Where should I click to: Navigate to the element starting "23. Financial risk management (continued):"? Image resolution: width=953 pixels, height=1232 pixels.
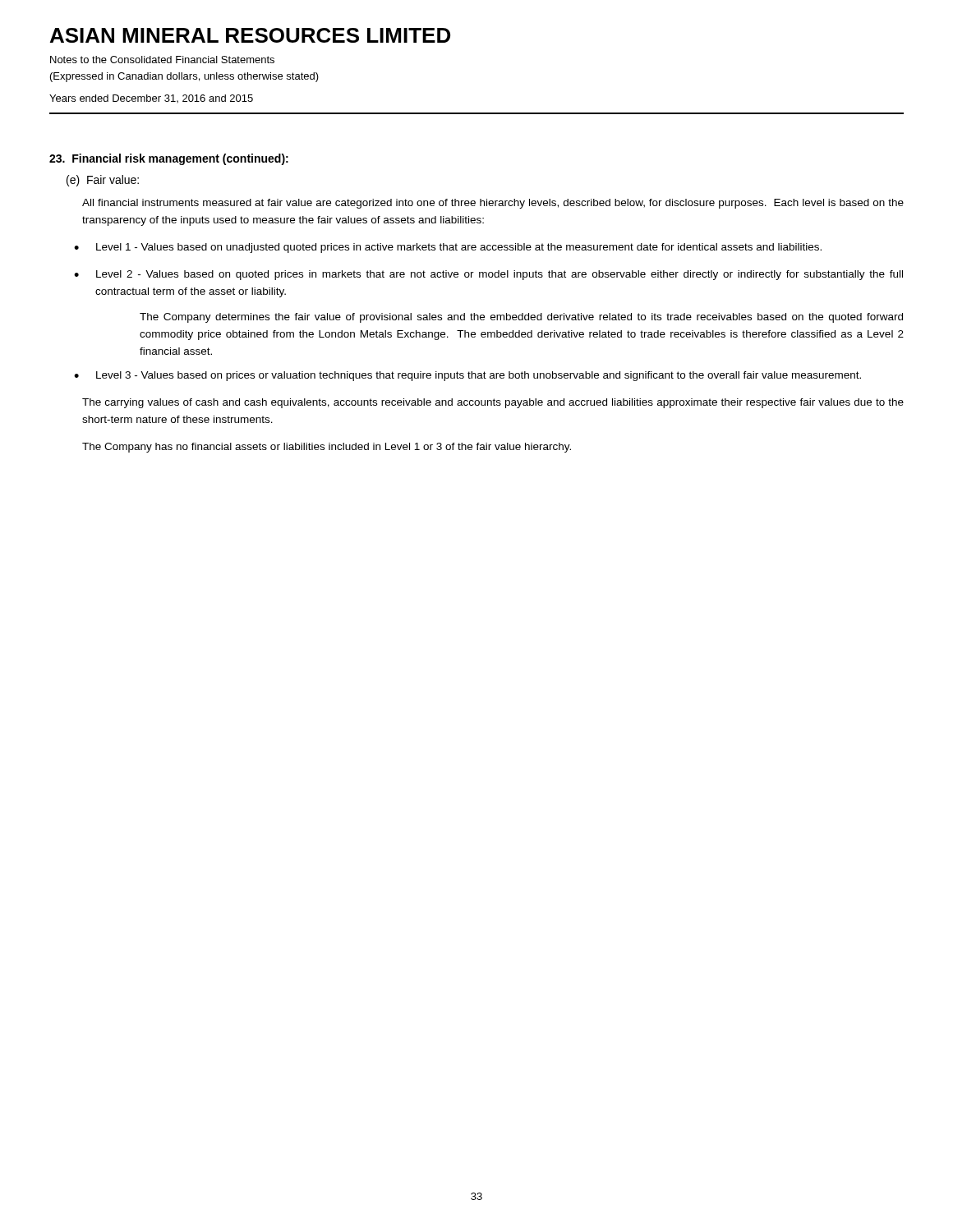click(x=169, y=159)
